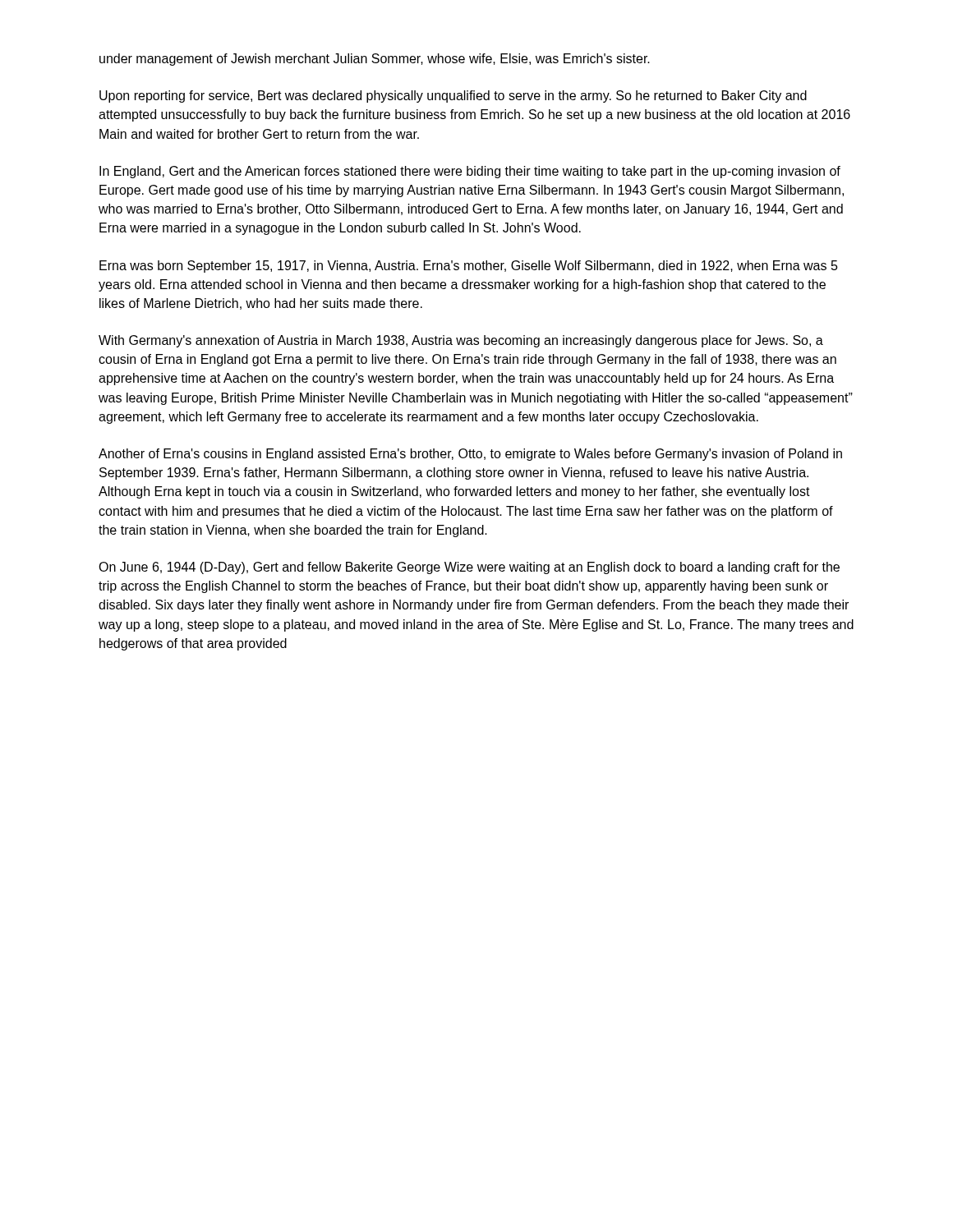Viewport: 953px width, 1232px height.
Task: Select the text block that says "In England, Gert and"
Action: pyautogui.click(x=472, y=200)
